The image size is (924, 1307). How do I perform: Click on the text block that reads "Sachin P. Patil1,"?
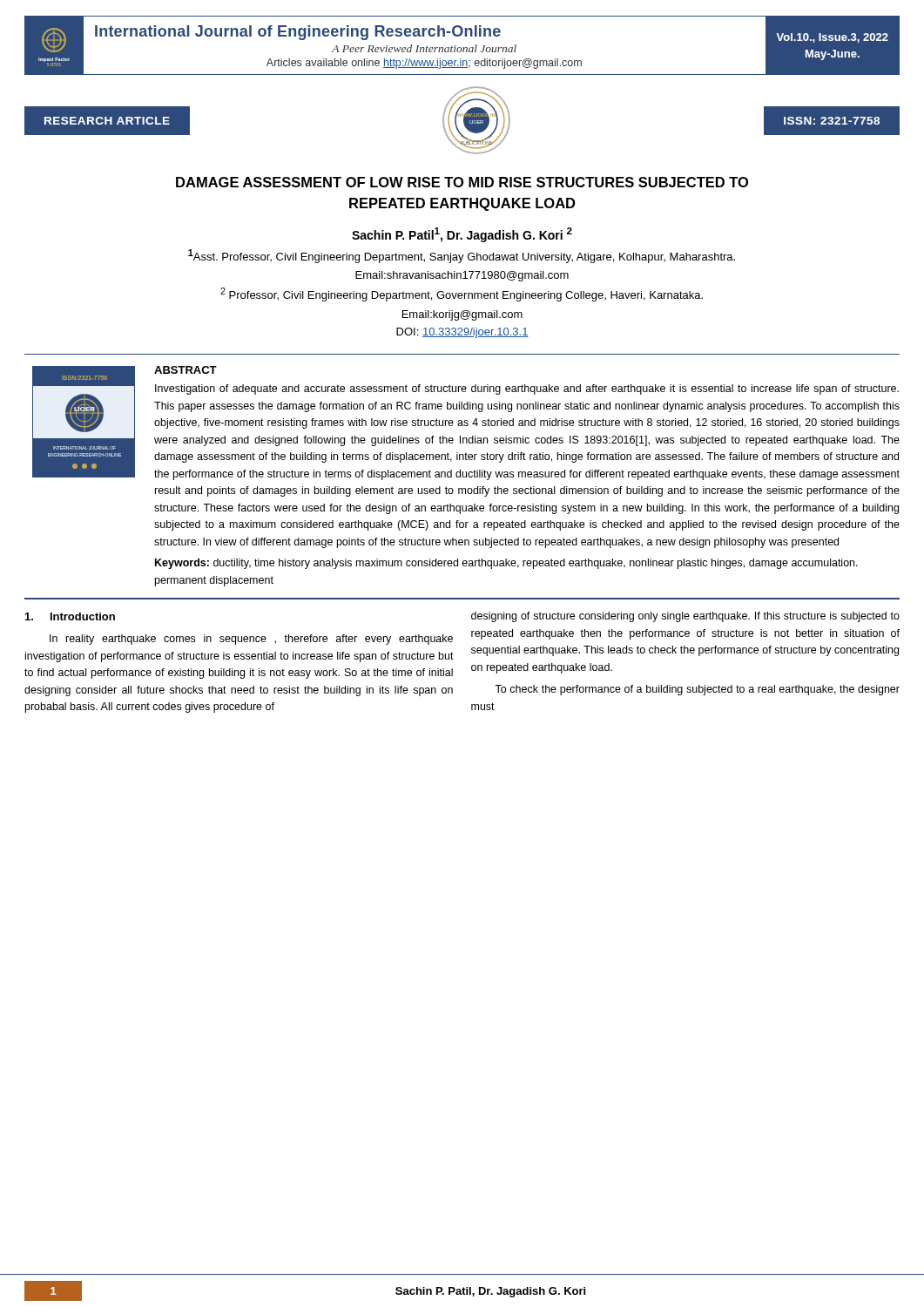[x=462, y=233]
